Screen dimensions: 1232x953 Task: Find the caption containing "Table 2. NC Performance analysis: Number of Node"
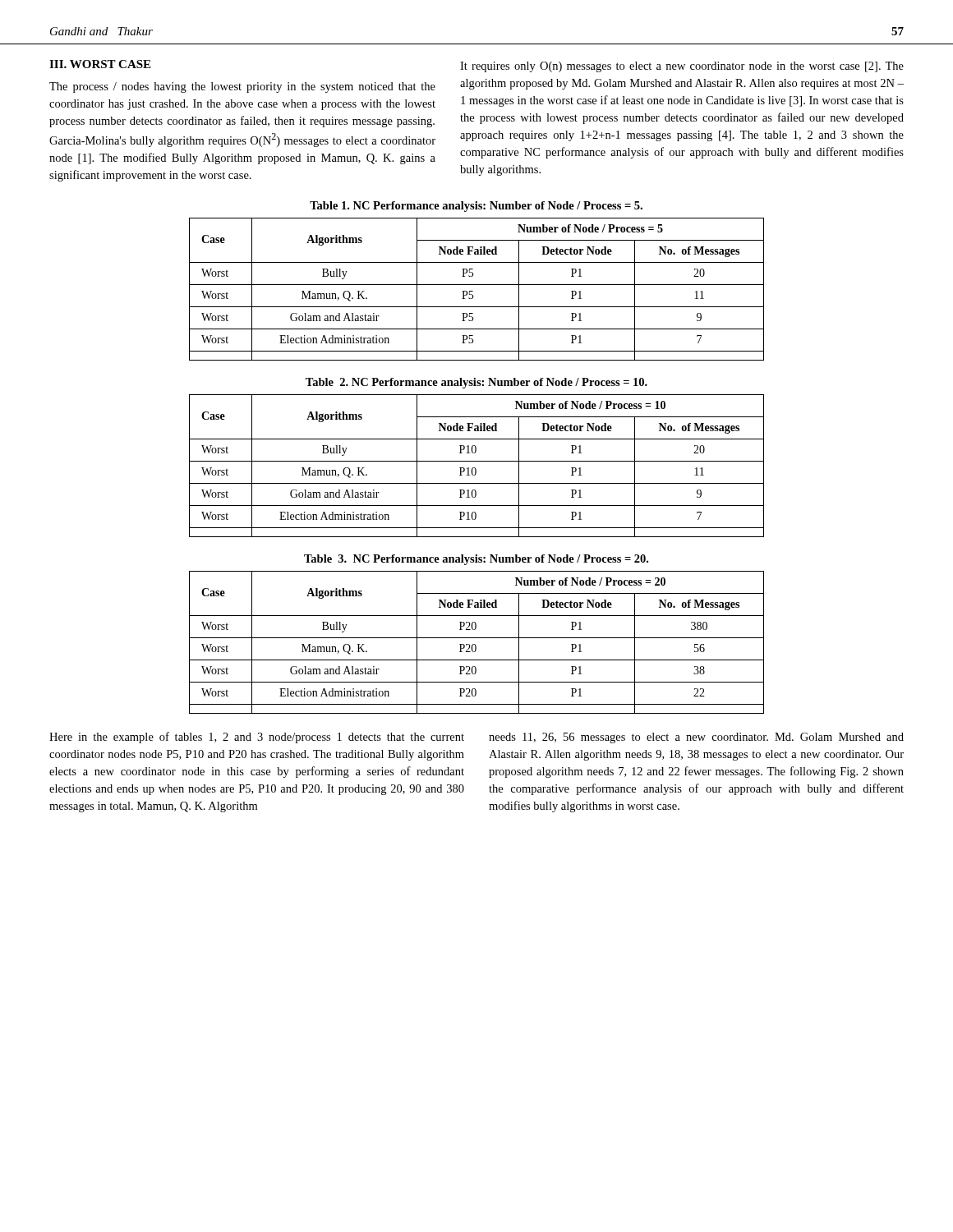click(476, 382)
